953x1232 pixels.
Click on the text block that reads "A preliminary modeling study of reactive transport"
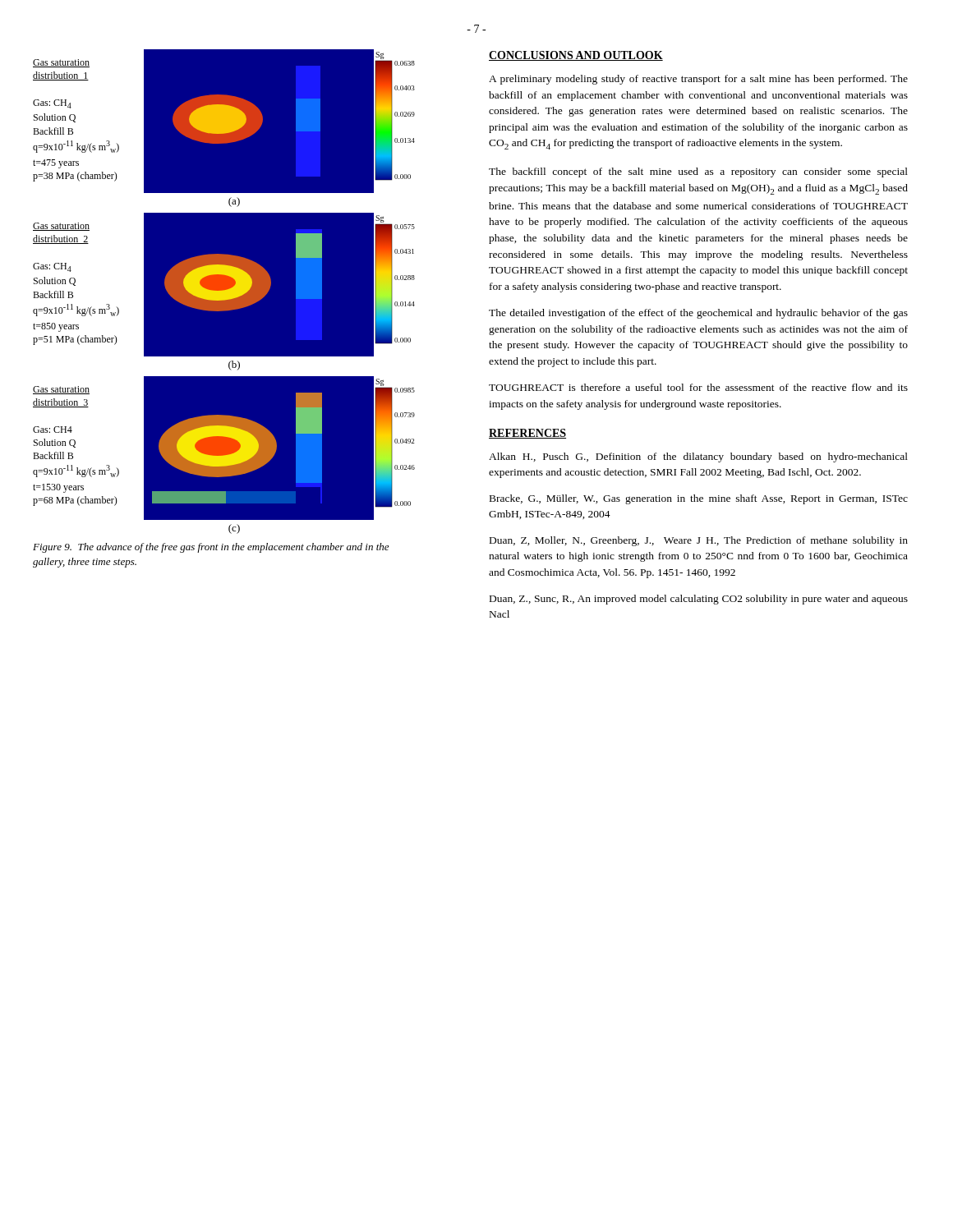pos(698,112)
